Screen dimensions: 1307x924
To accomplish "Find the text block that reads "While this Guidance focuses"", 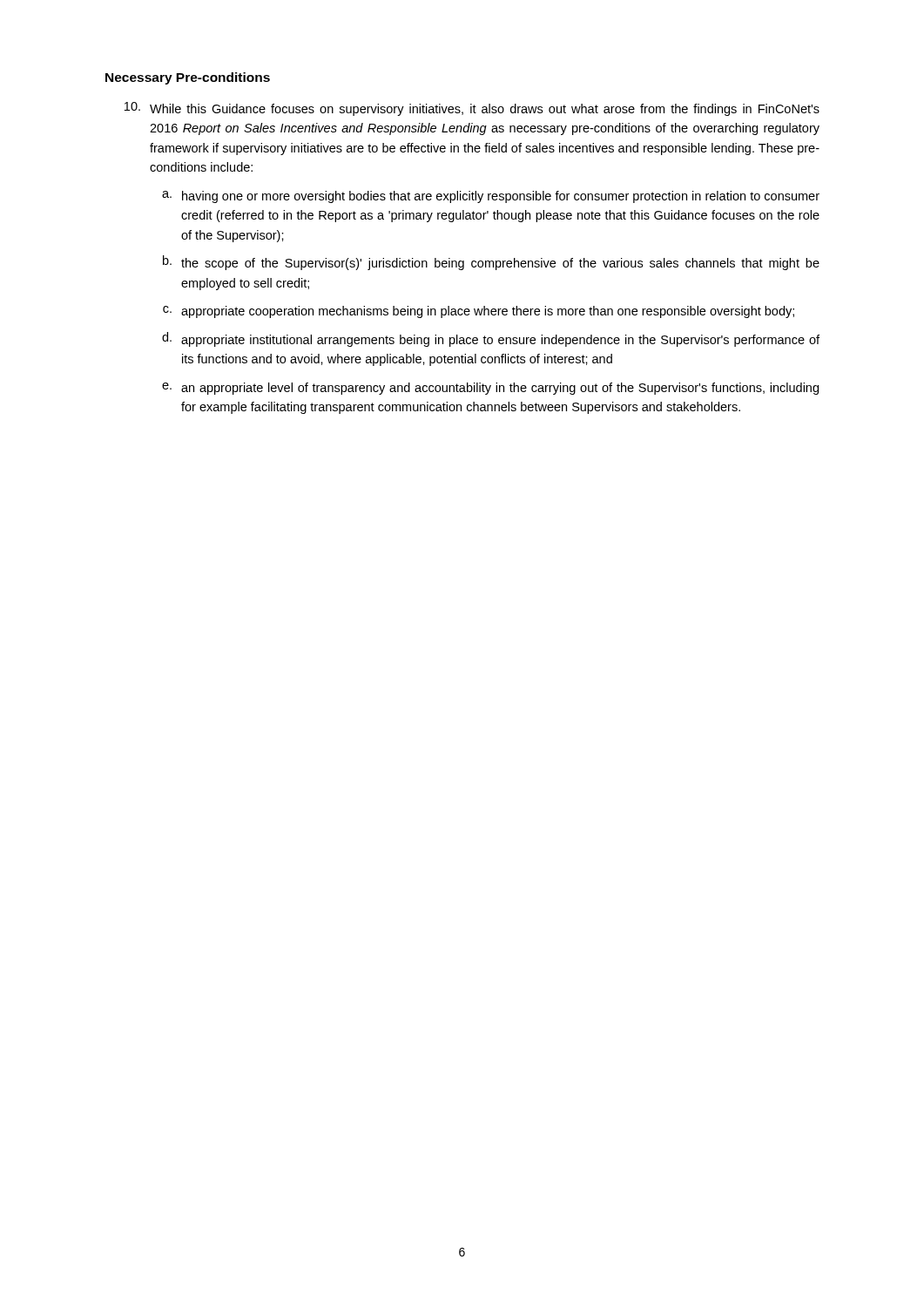I will pos(462,138).
